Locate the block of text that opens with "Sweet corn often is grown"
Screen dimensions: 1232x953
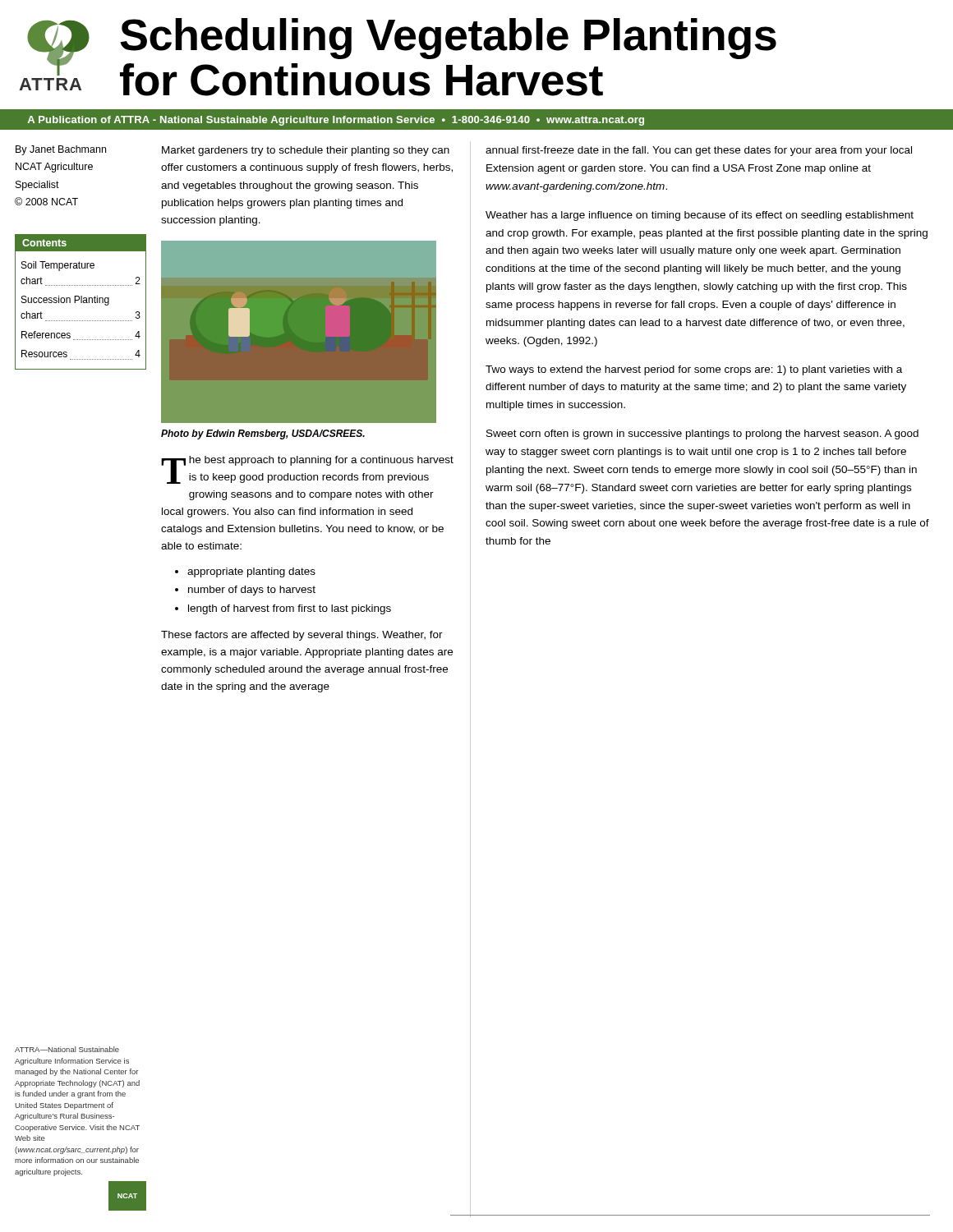pyautogui.click(x=707, y=487)
